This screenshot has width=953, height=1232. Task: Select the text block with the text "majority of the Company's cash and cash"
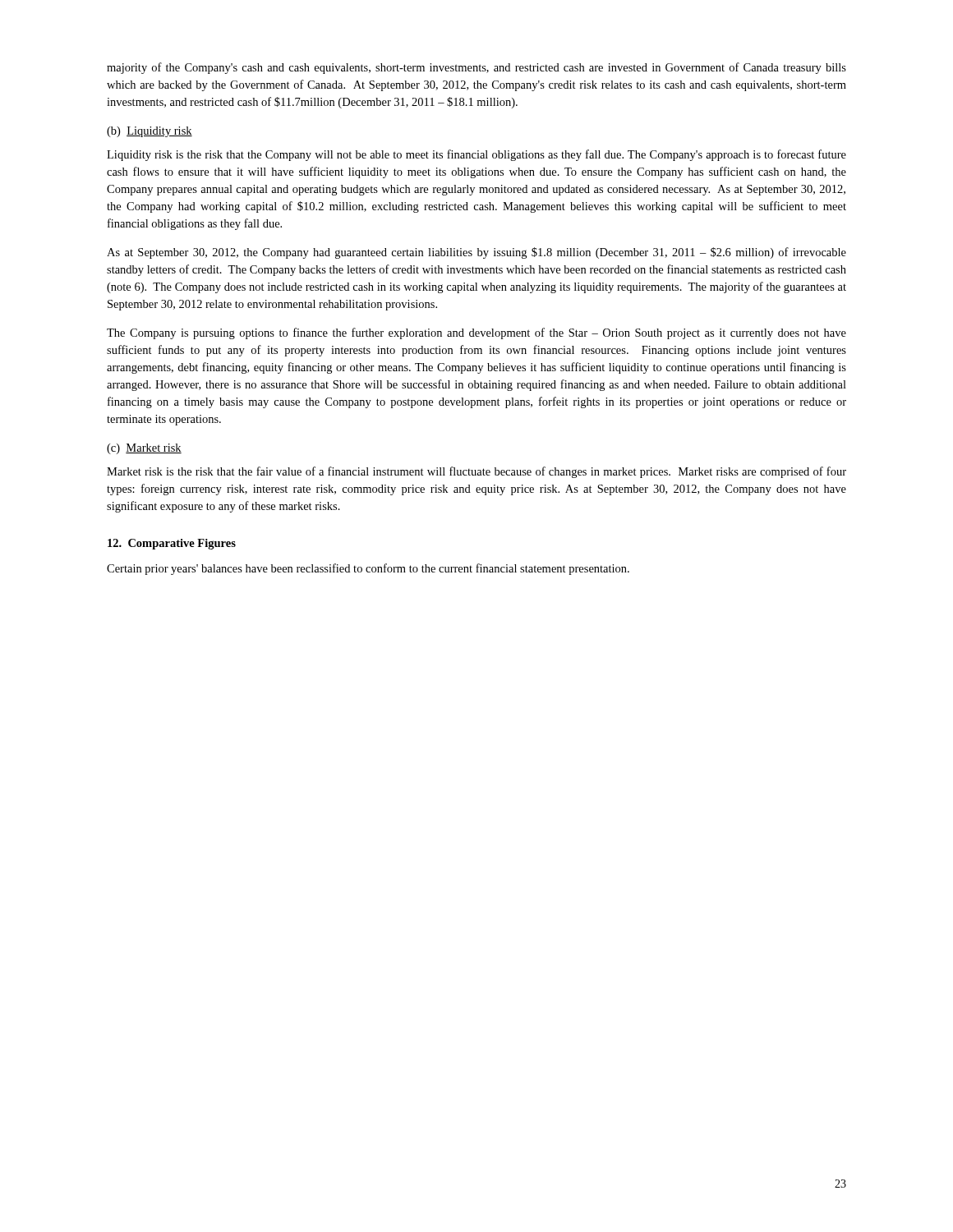476,85
